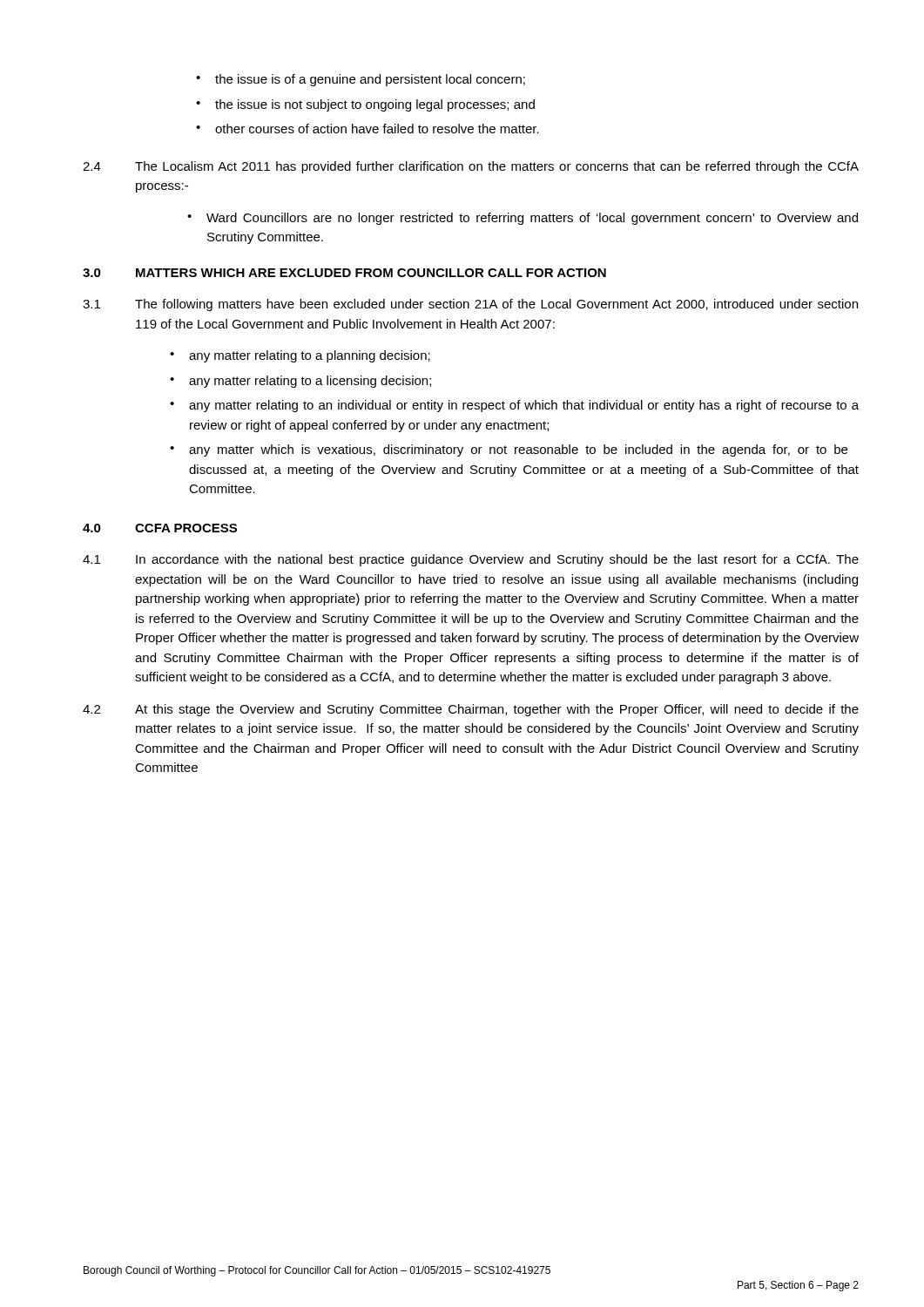Find the section header containing "4.0 CCFA PROCESS"
Image resolution: width=924 pixels, height=1307 pixels.
160,528
